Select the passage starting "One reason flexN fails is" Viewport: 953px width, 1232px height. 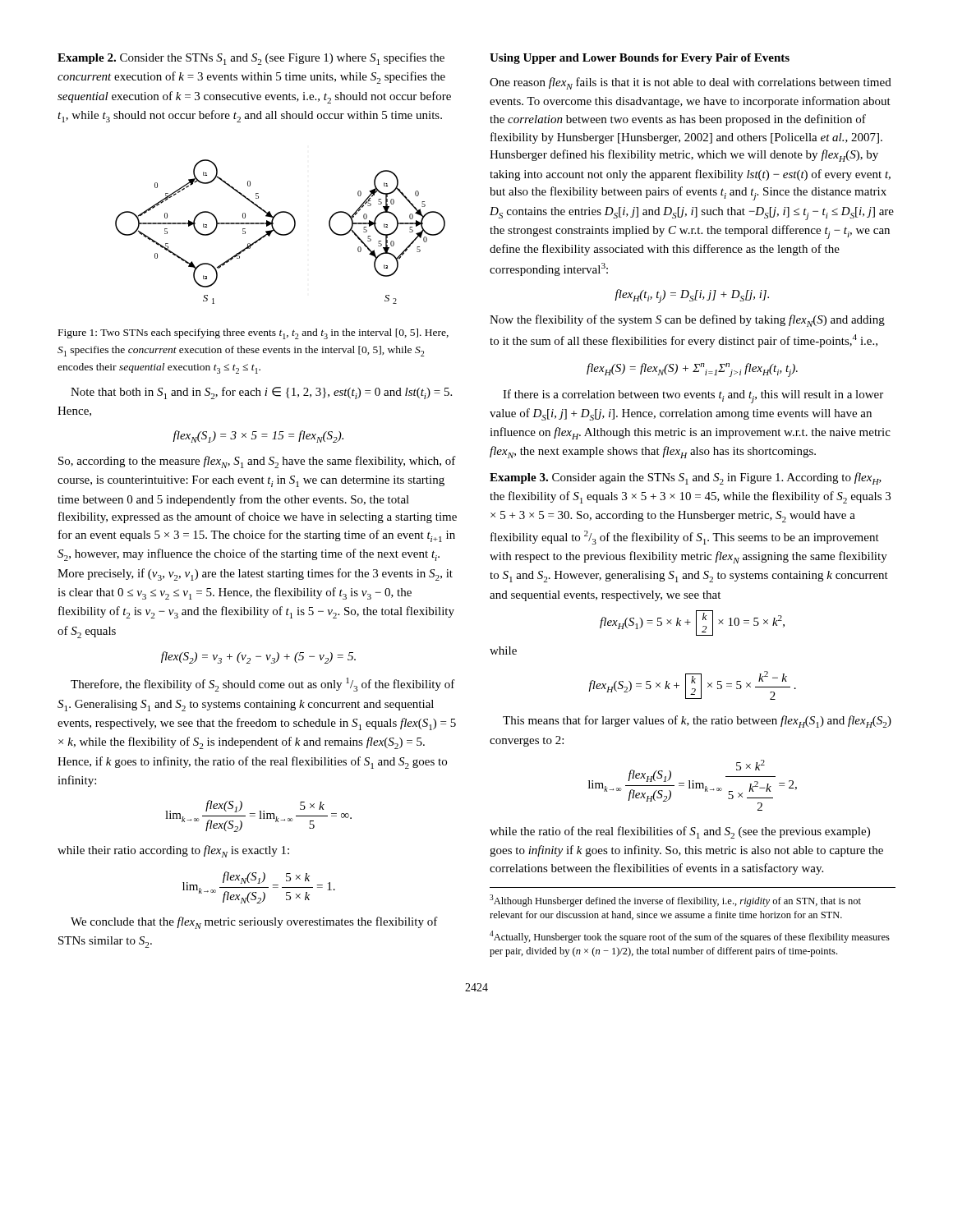click(x=693, y=176)
